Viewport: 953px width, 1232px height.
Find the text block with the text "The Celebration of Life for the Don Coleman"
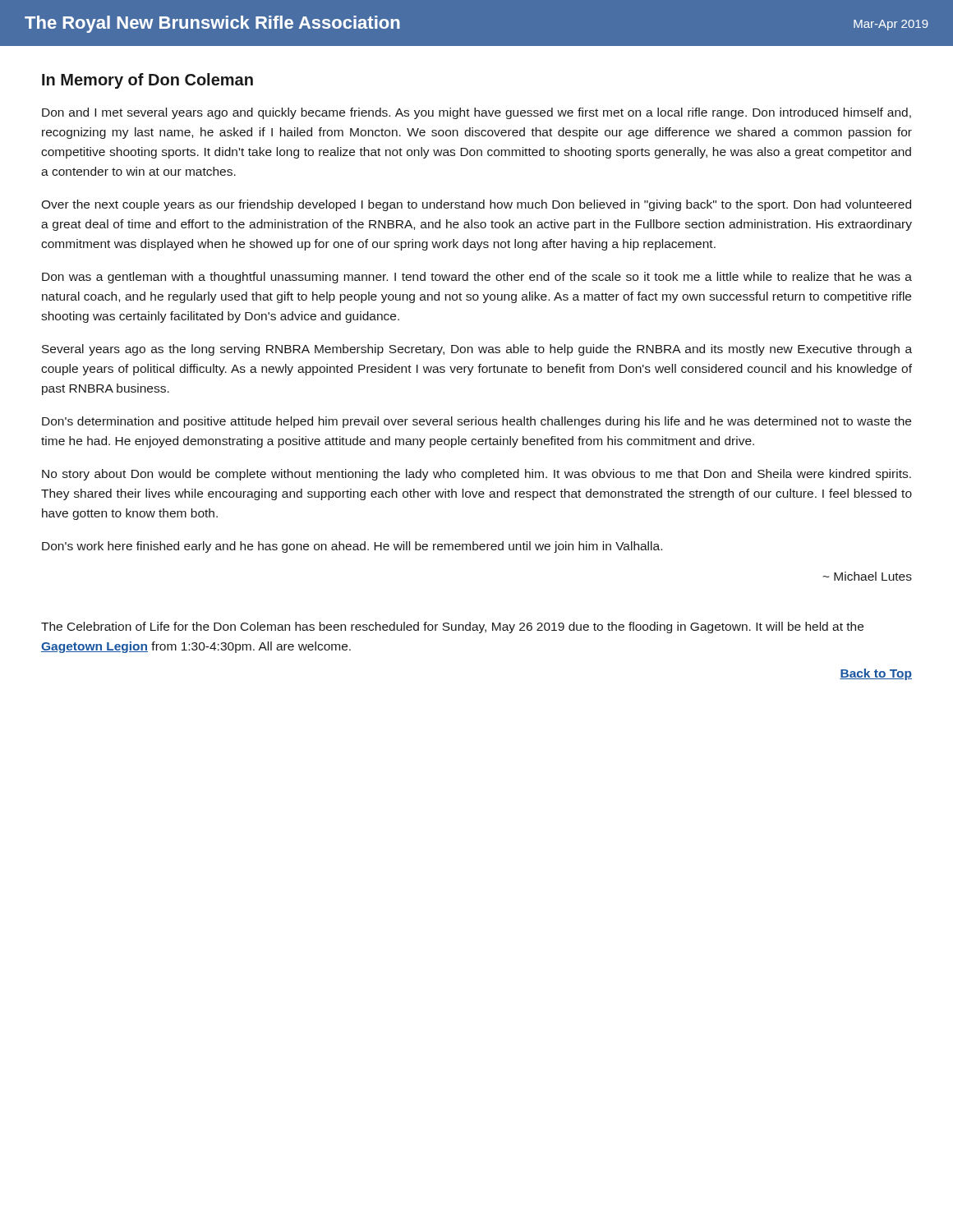453,636
